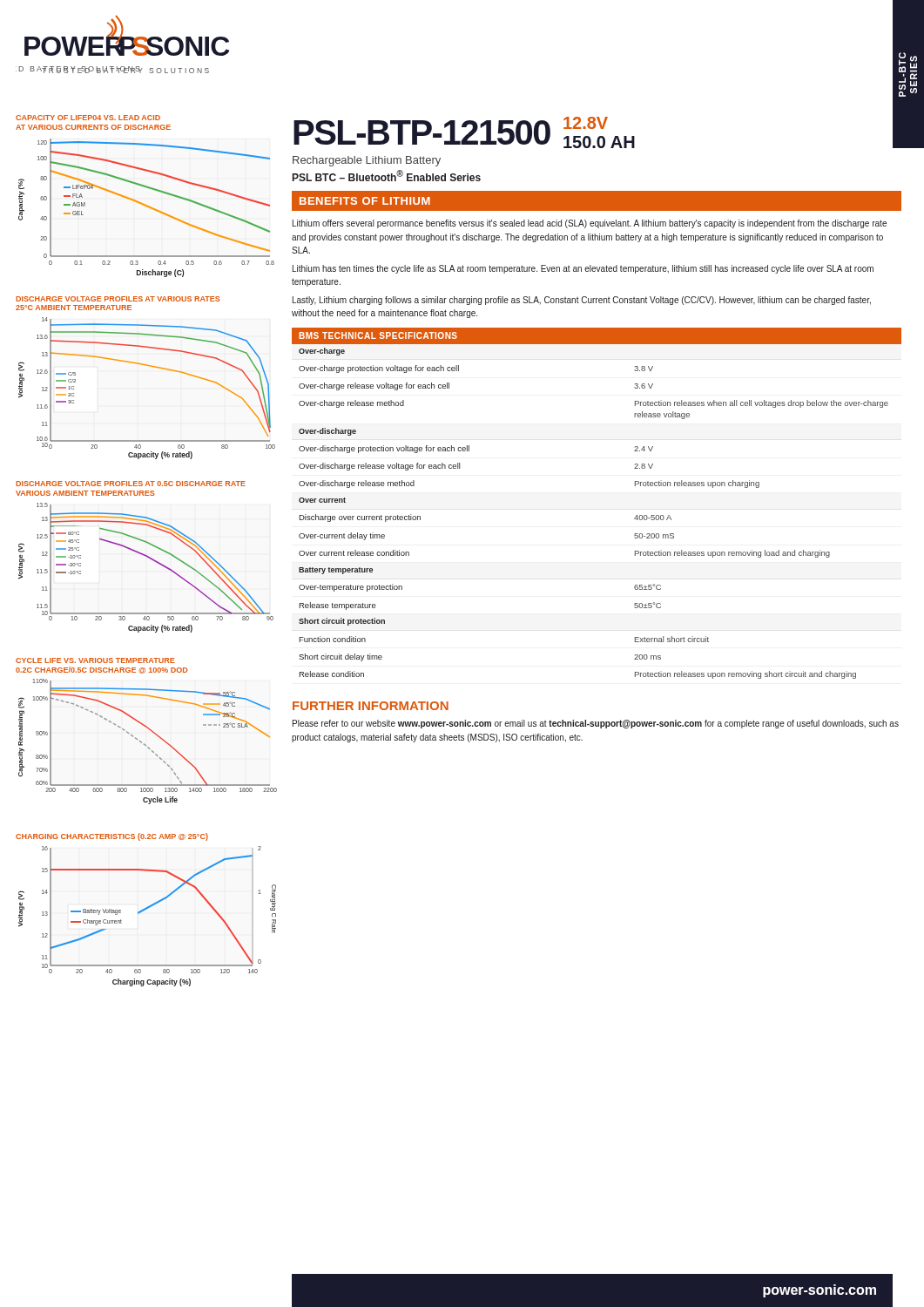Image resolution: width=924 pixels, height=1307 pixels.
Task: Point to "BENEFITS OF LITHIUM"
Action: point(365,201)
